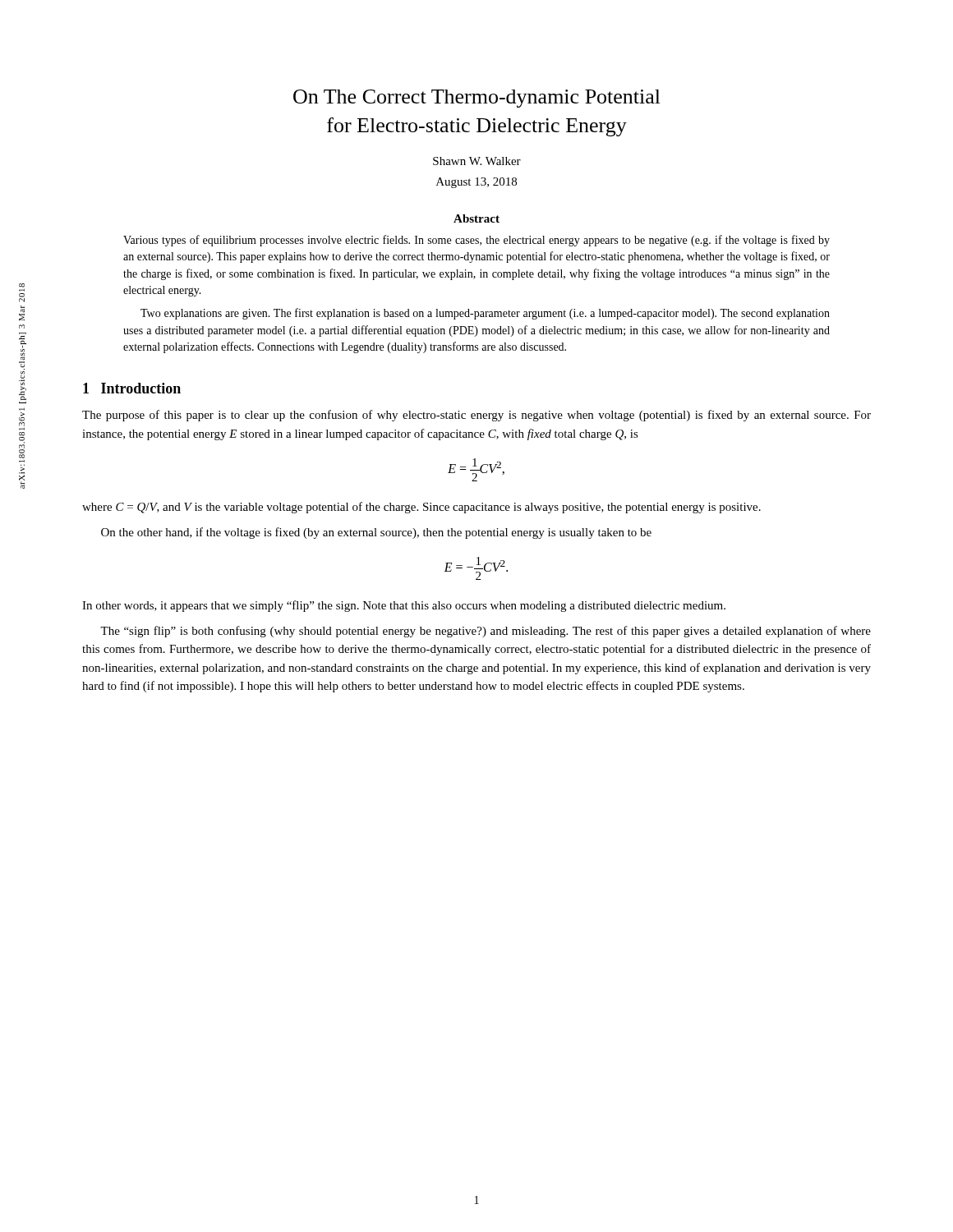
Task: Click on the text containing "August 13, 2018"
Action: (476, 182)
